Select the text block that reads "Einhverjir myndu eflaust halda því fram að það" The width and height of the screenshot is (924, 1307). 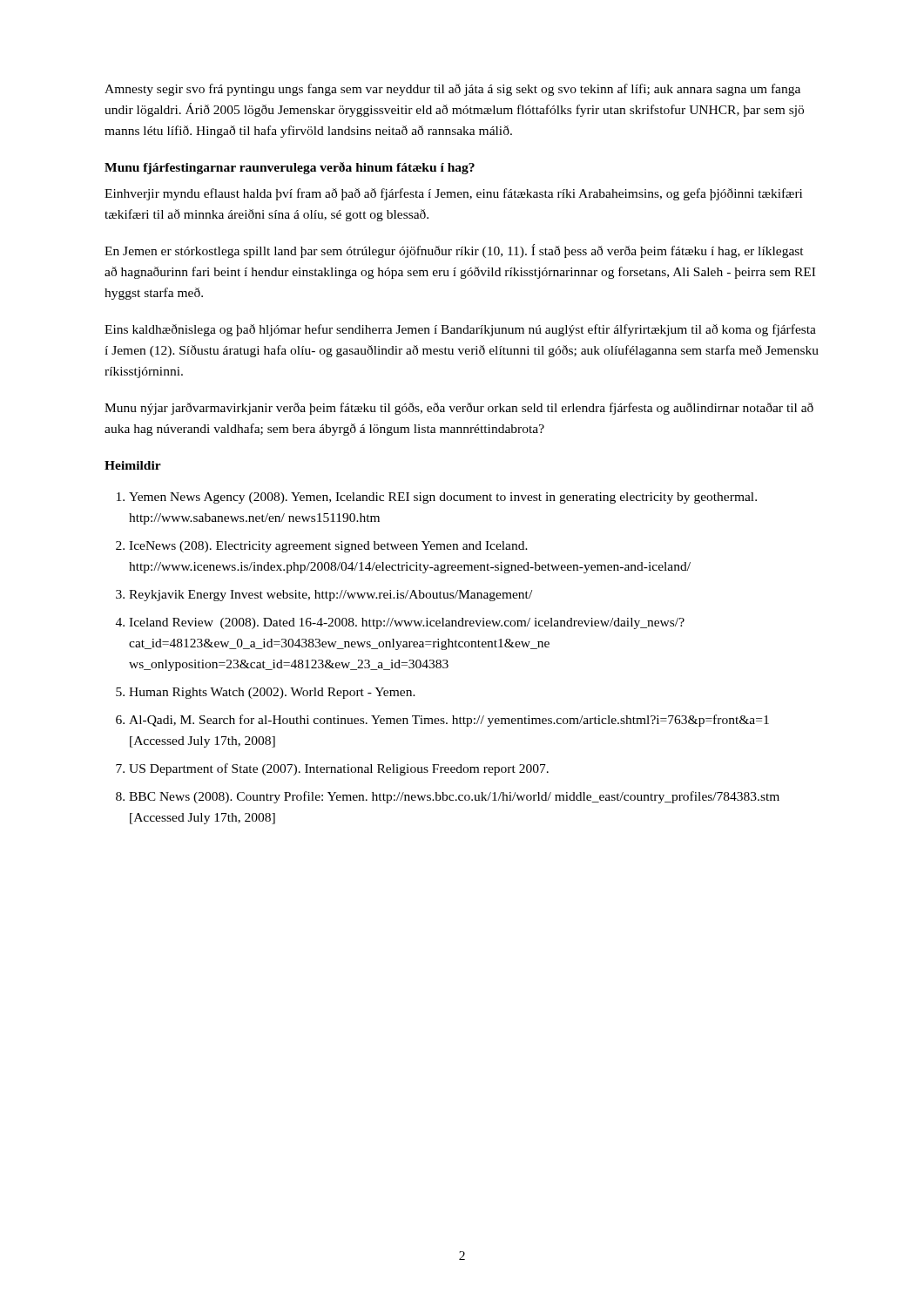point(454,203)
